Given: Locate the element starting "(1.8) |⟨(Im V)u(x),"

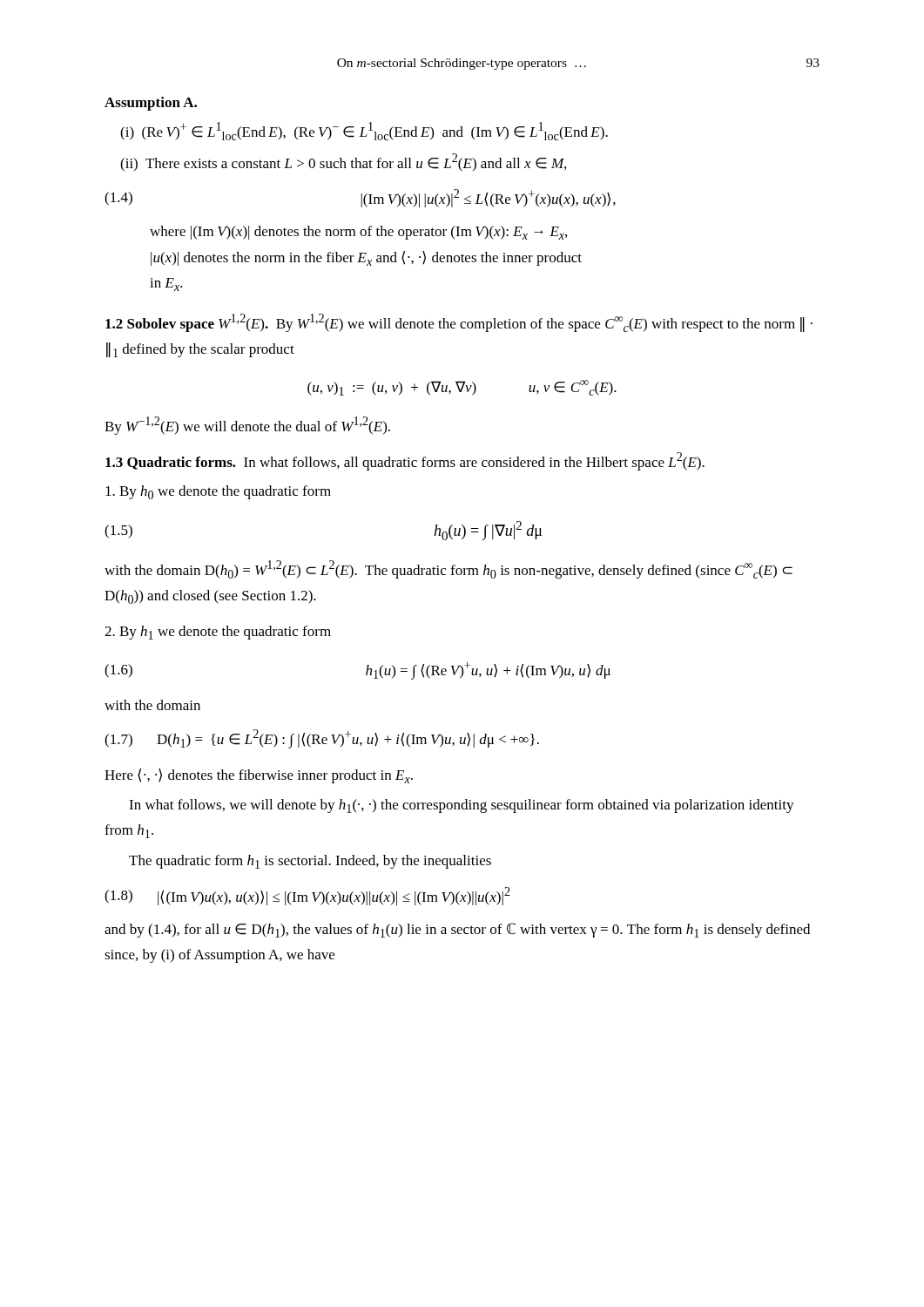Looking at the screenshot, I should coord(462,896).
